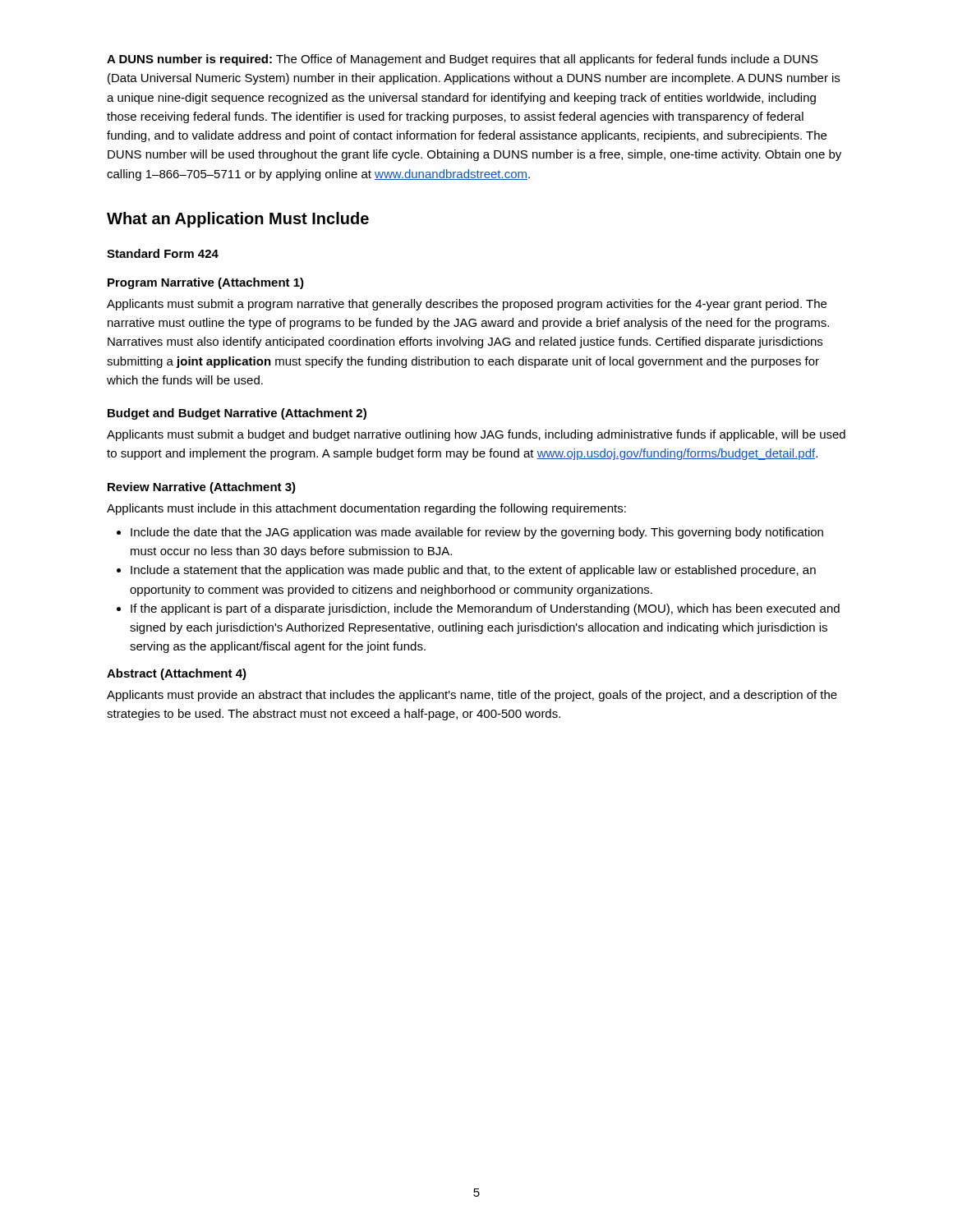Point to the passage starting "Program Narrative (Attachment 1)"
Screen dimensions: 1232x953
pos(205,282)
